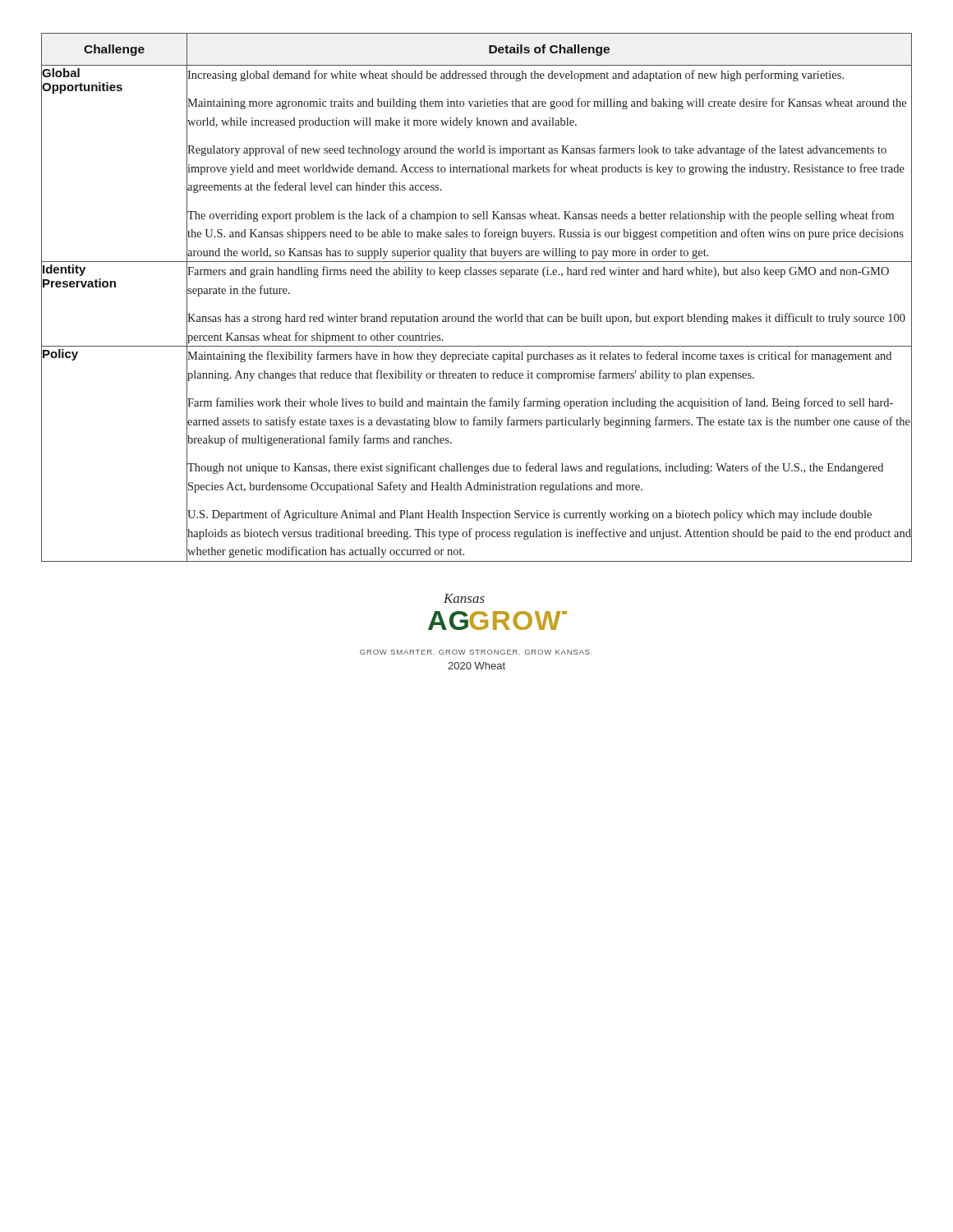This screenshot has height=1232, width=953.
Task: Find the logo
Action: coord(476,628)
